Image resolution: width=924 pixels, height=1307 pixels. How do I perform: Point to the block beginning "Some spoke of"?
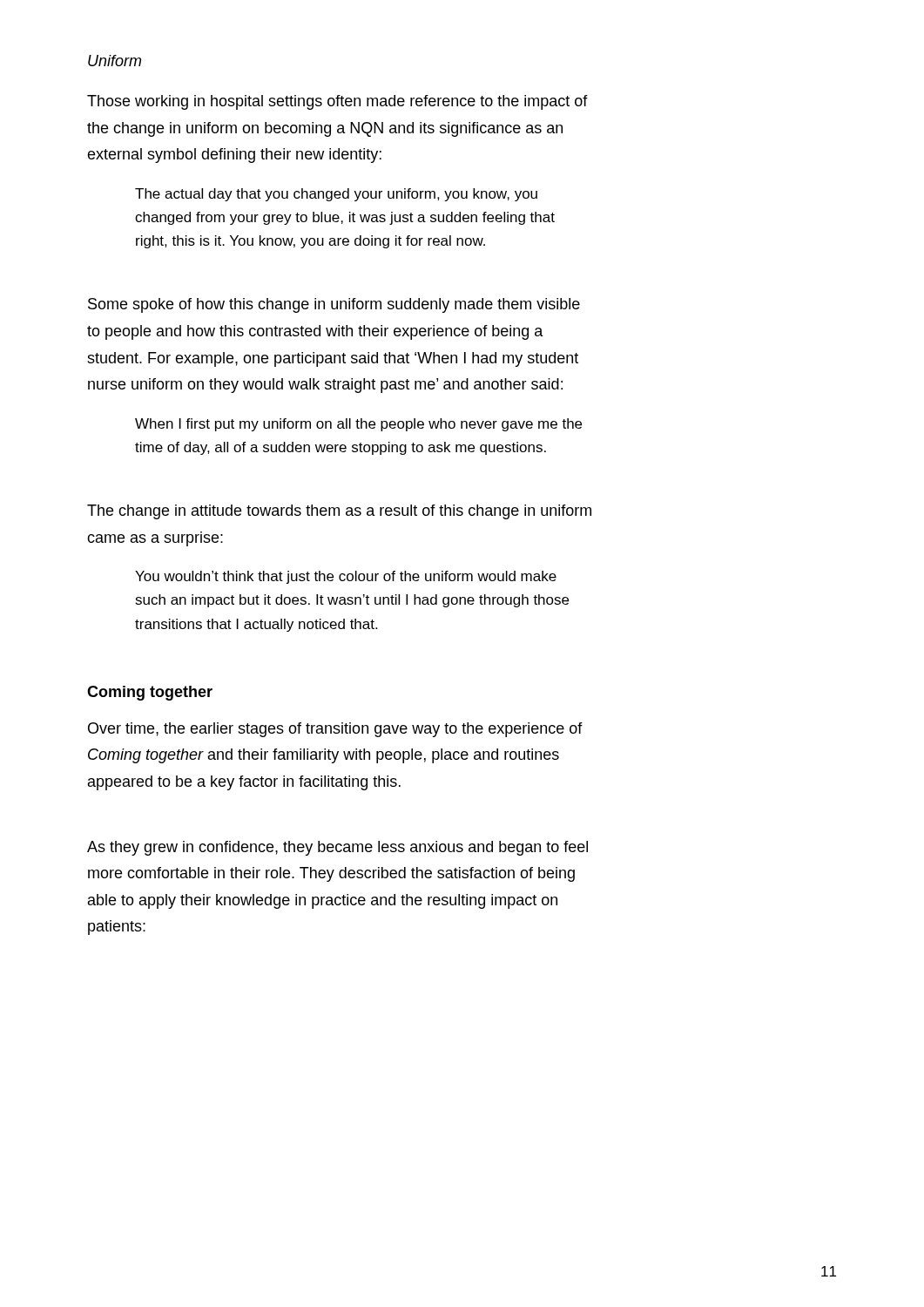[334, 304]
